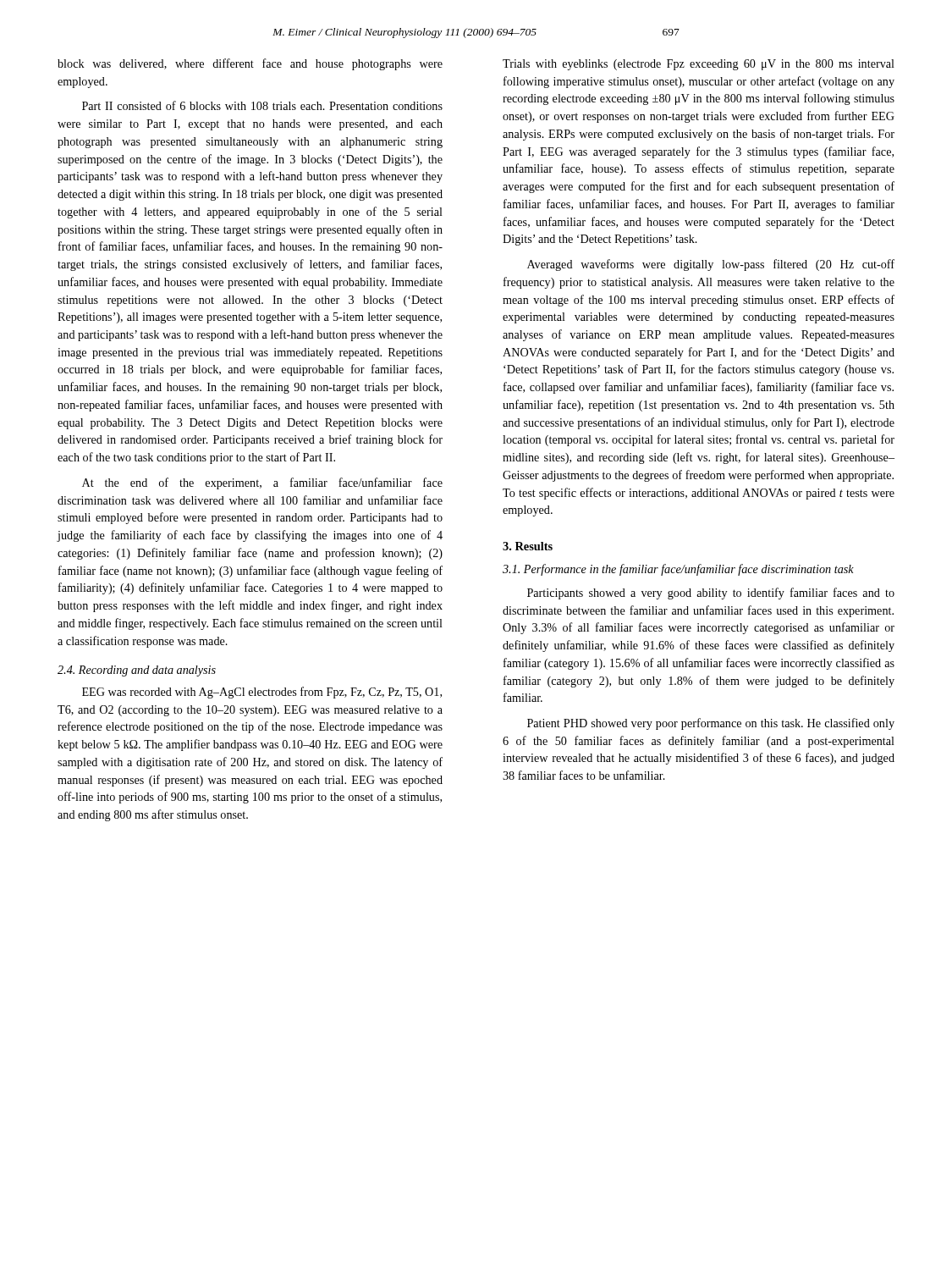The height and width of the screenshot is (1270, 952).
Task: Where is the passage that starts "EEG was recorded with Ag–AgCl electrodes from Fpz,"?
Action: coord(250,753)
